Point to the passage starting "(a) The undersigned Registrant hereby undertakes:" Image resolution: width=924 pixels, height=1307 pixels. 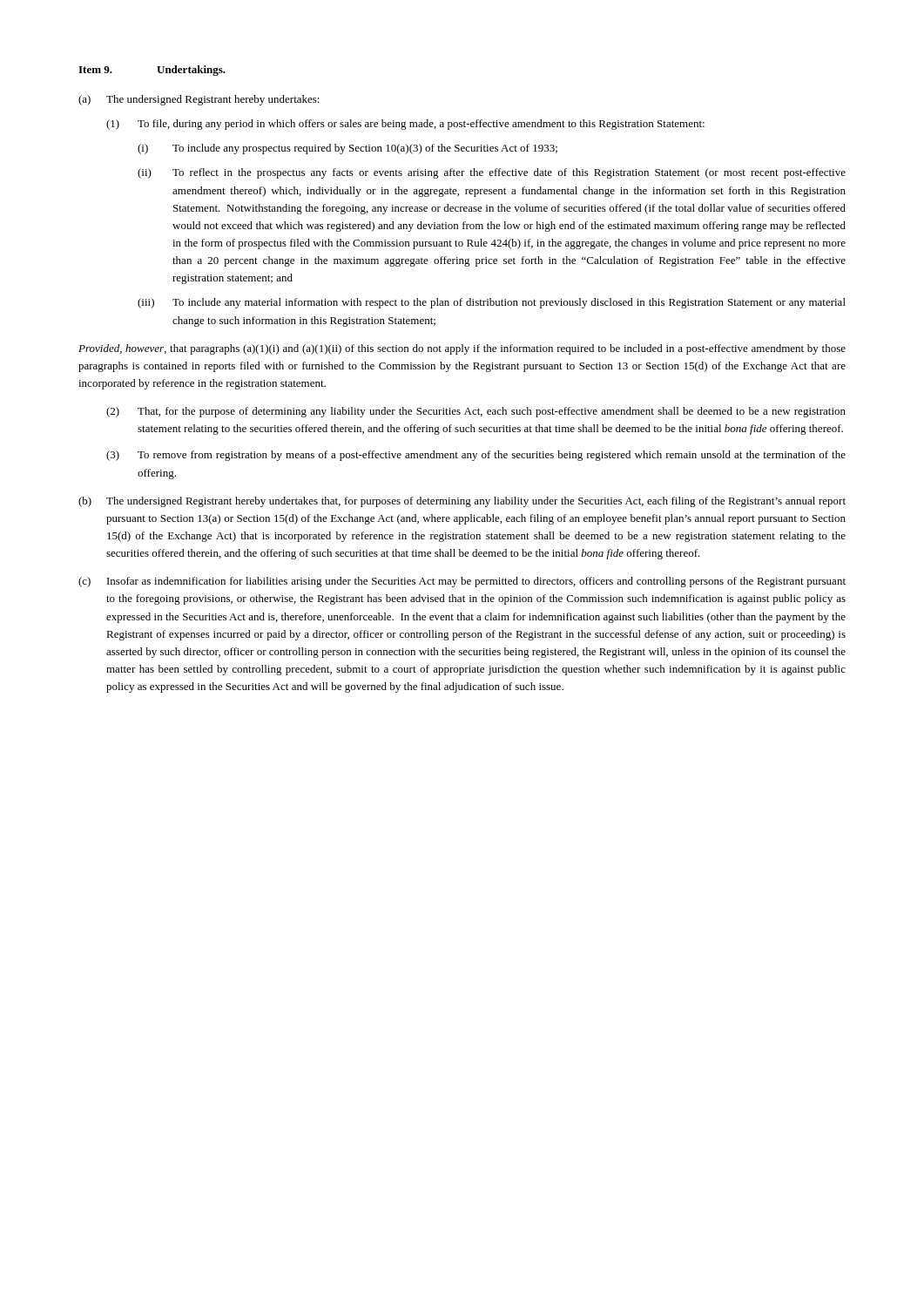point(199,100)
